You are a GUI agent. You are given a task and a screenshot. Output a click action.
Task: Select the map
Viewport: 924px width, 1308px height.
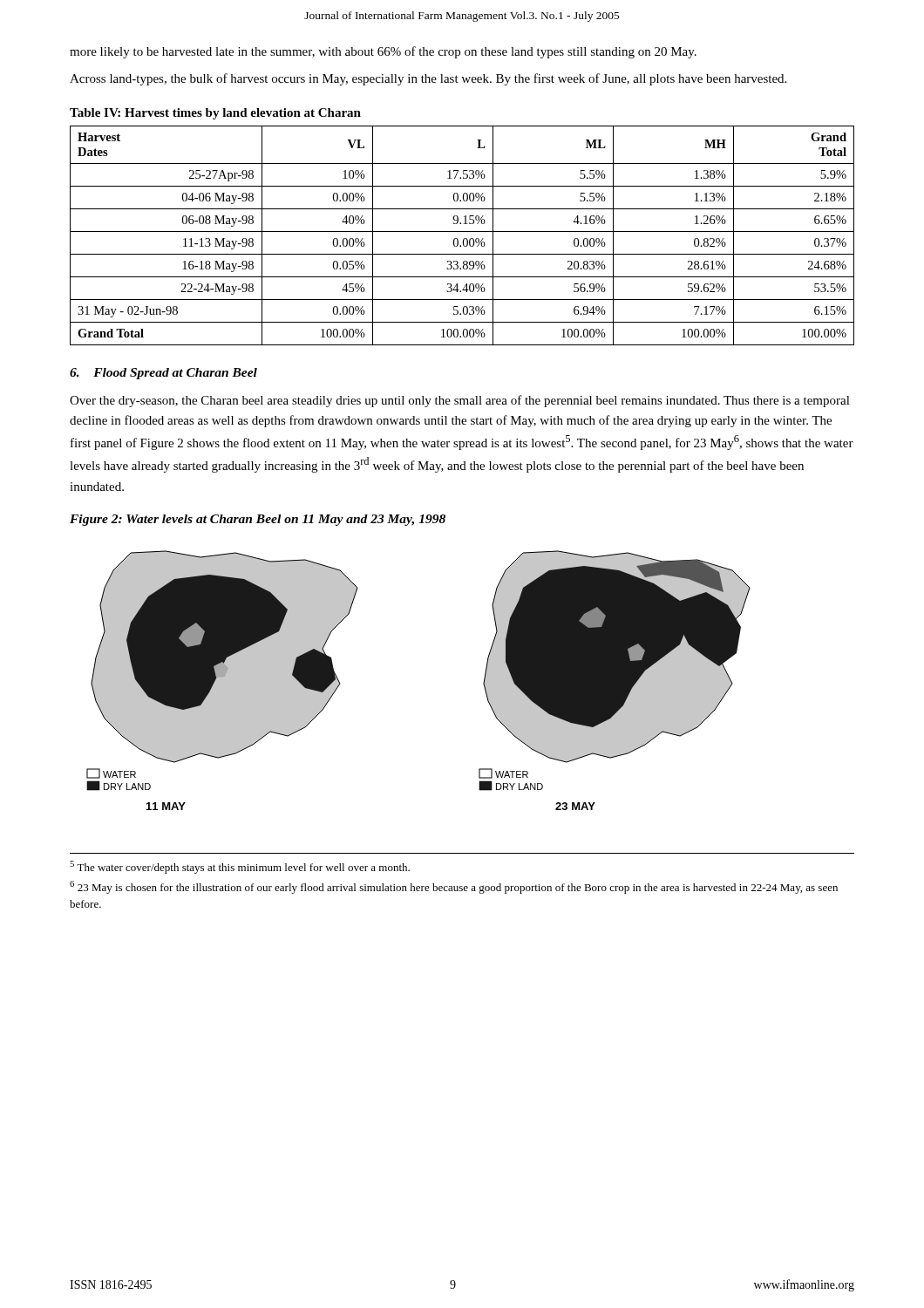tap(462, 681)
